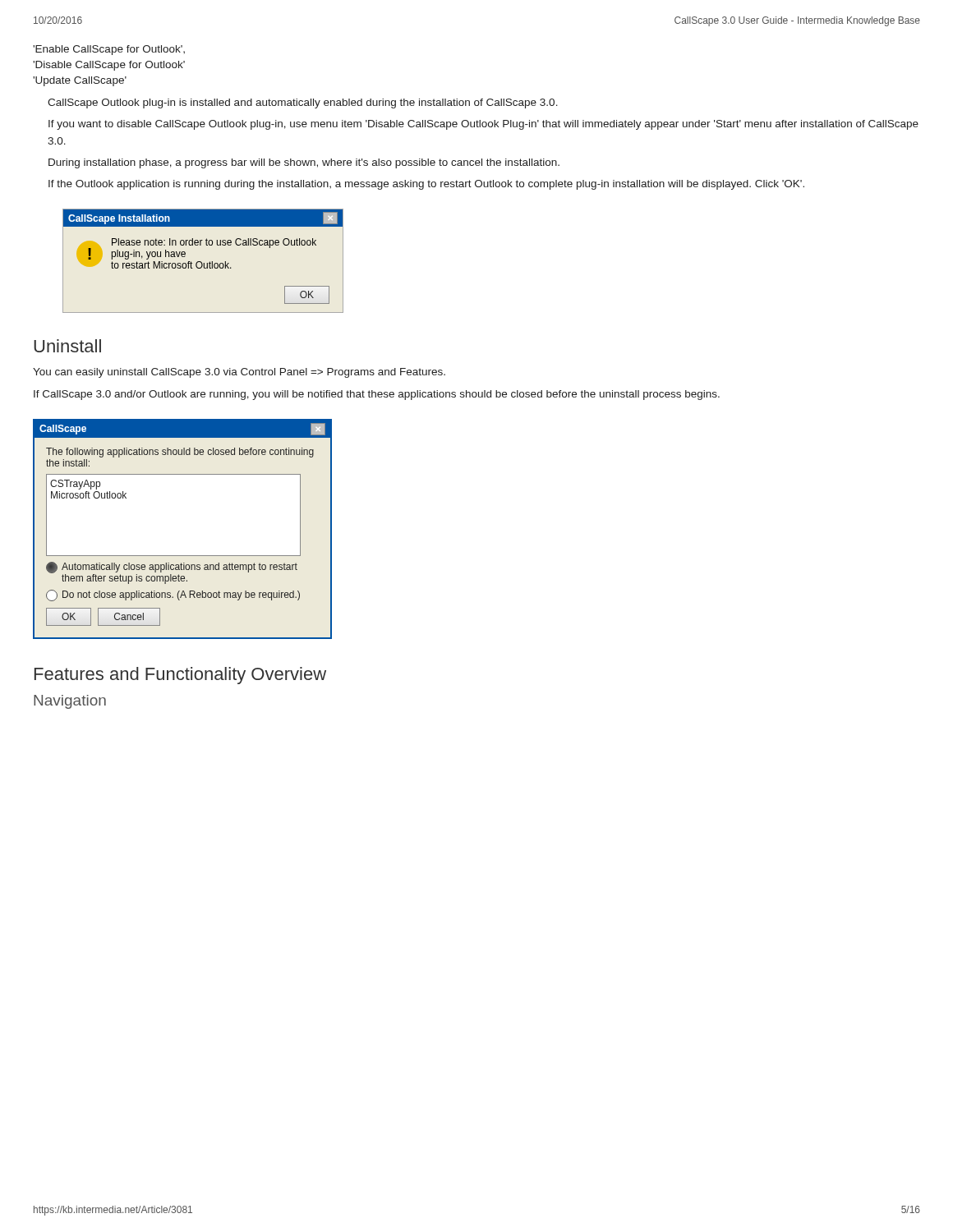Click on the text block that reads "If you want to disable CallScape Outlook plug-in,"
Image resolution: width=953 pixels, height=1232 pixels.
click(x=483, y=132)
